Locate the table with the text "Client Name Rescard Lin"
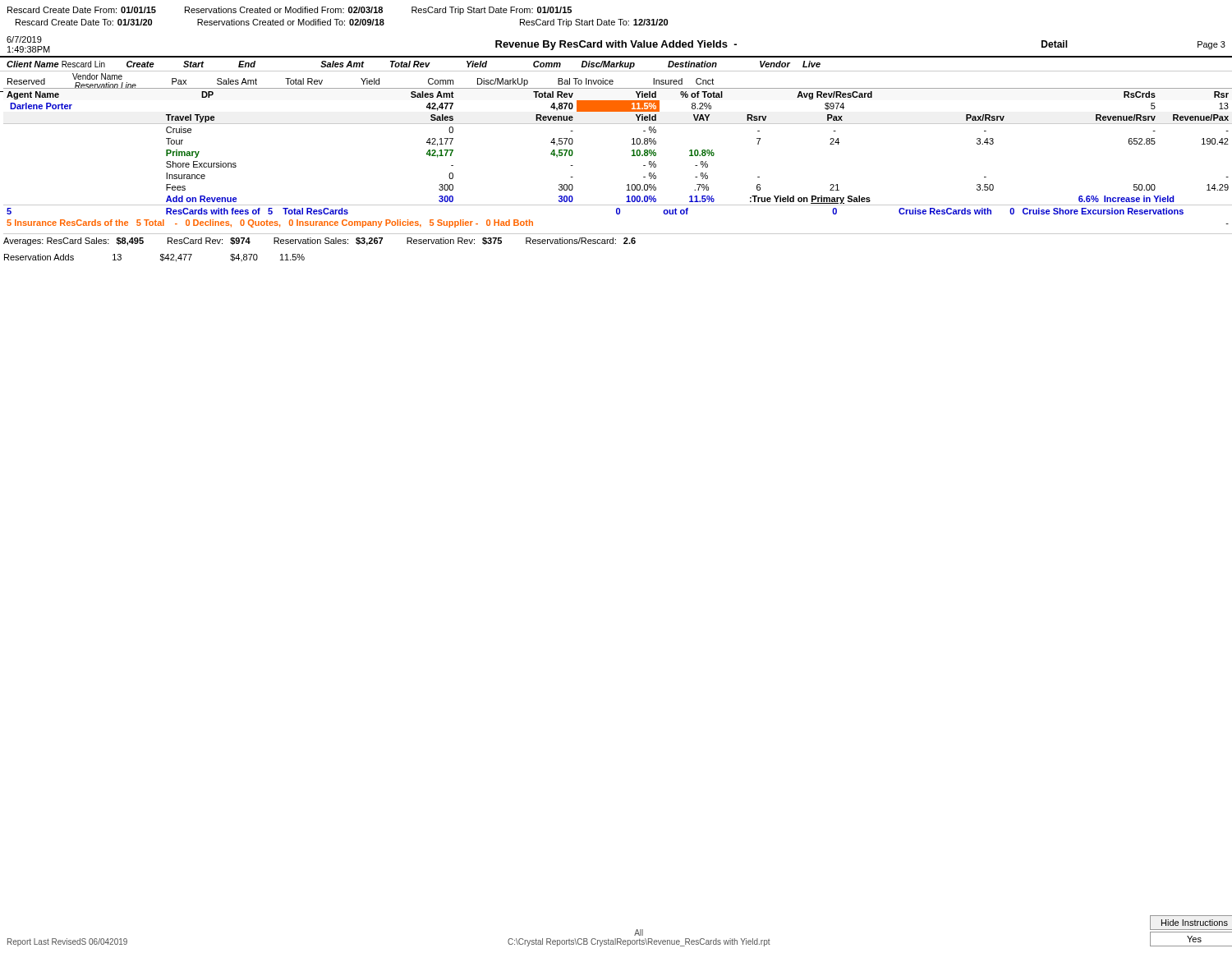This screenshot has height=953, width=1232. (x=616, y=64)
